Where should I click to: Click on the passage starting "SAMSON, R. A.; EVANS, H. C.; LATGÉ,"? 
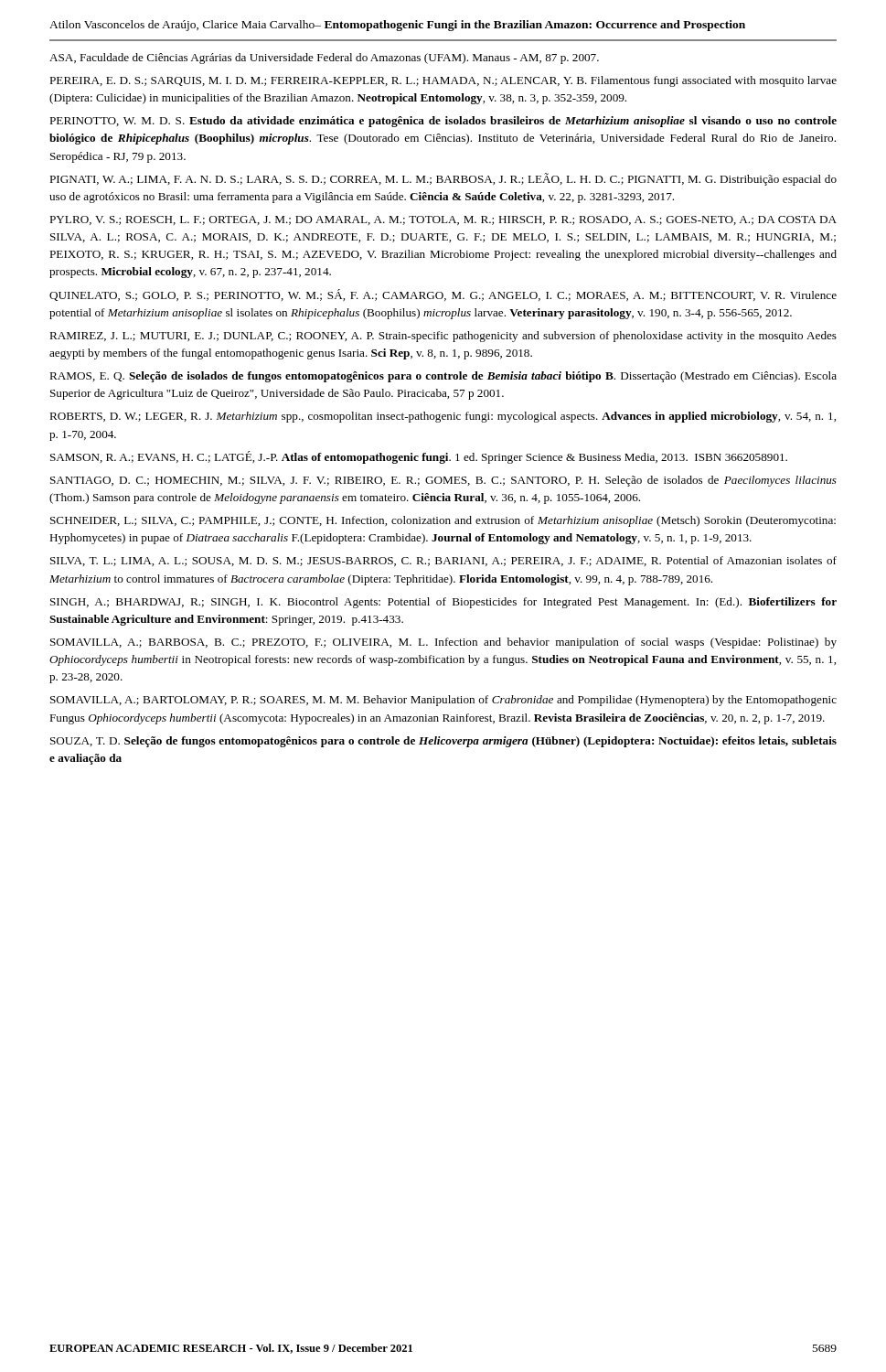pos(419,457)
